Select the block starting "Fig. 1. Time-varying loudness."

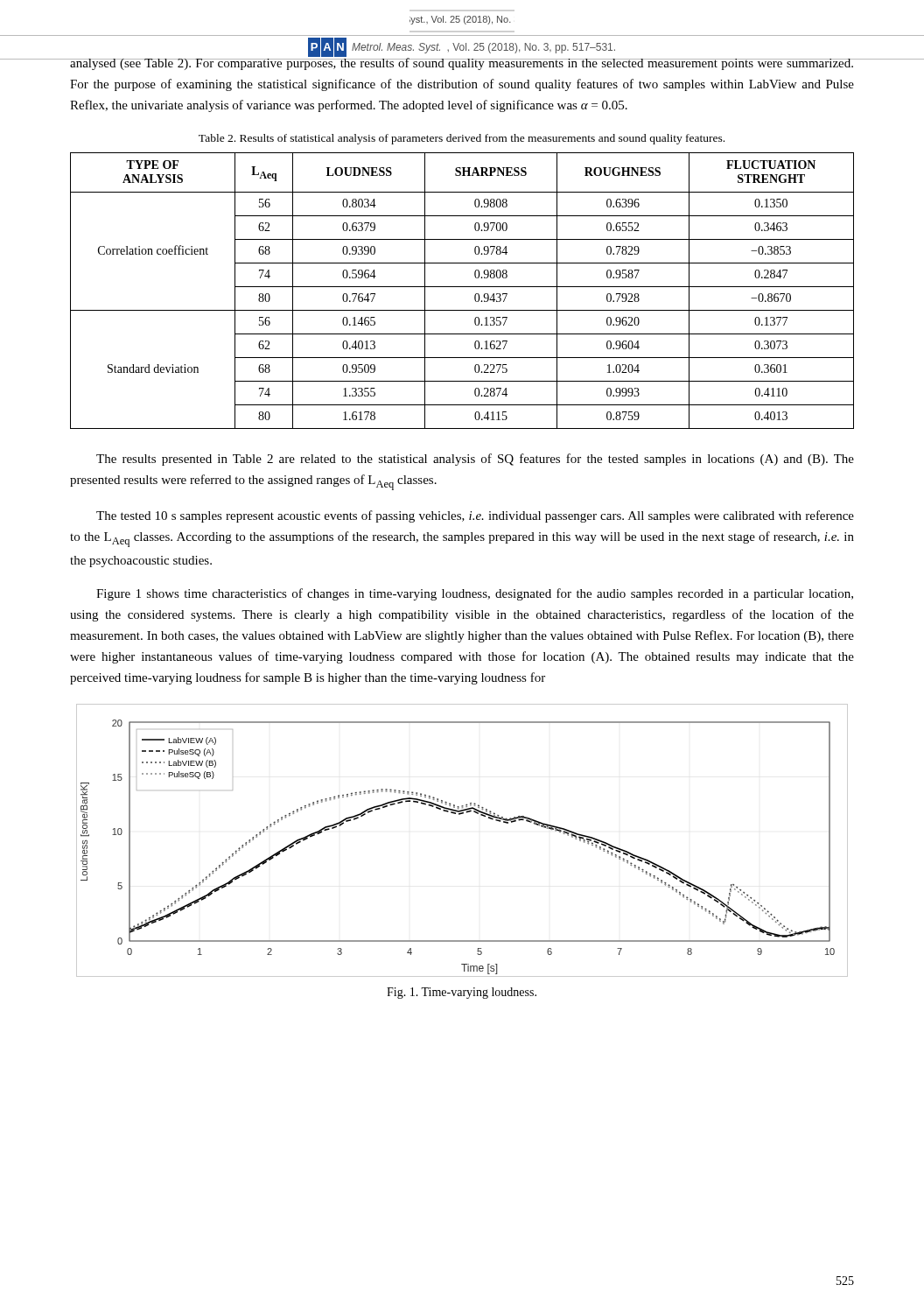click(x=462, y=992)
